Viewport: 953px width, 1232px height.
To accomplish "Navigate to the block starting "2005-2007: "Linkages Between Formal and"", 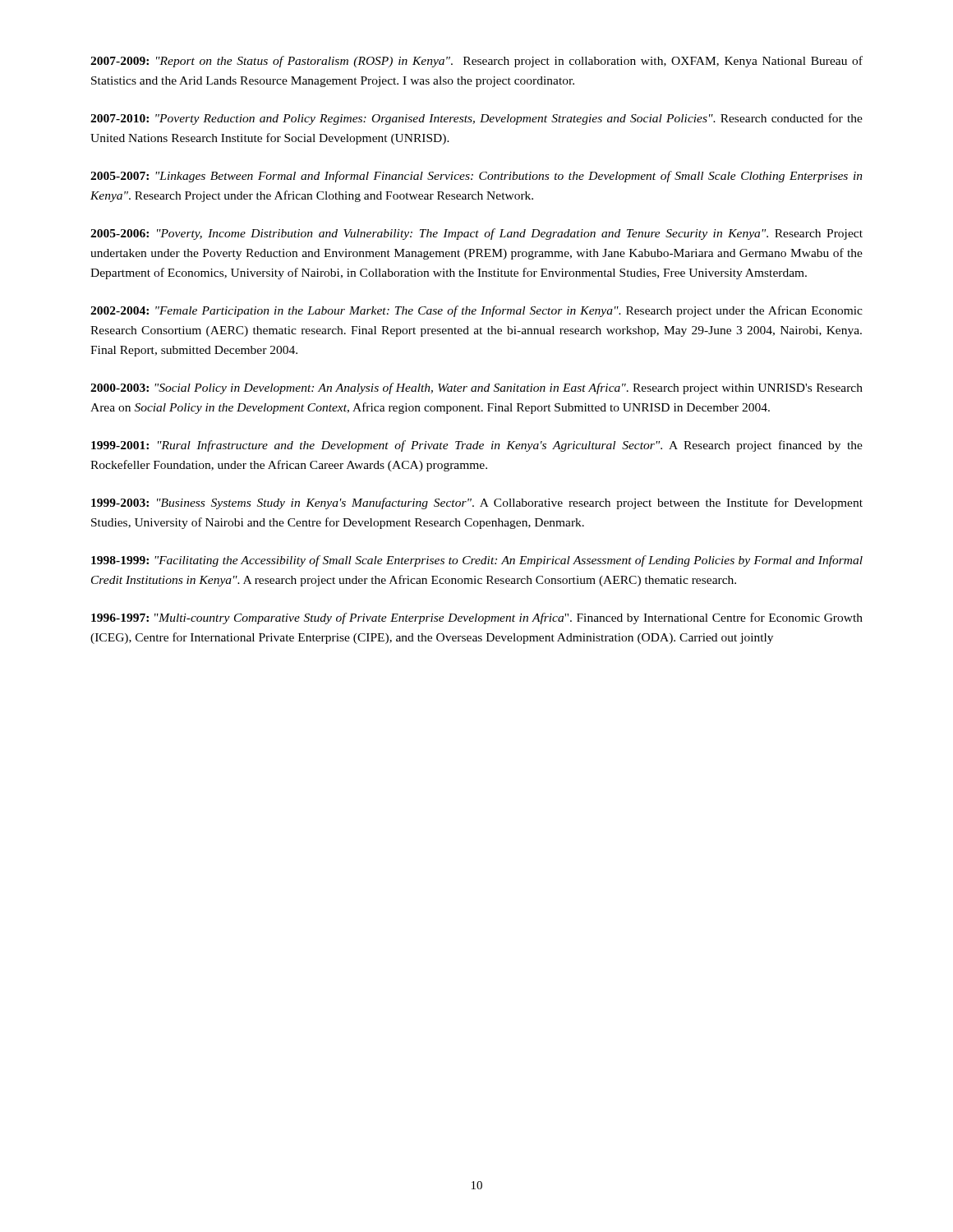I will coord(476,185).
